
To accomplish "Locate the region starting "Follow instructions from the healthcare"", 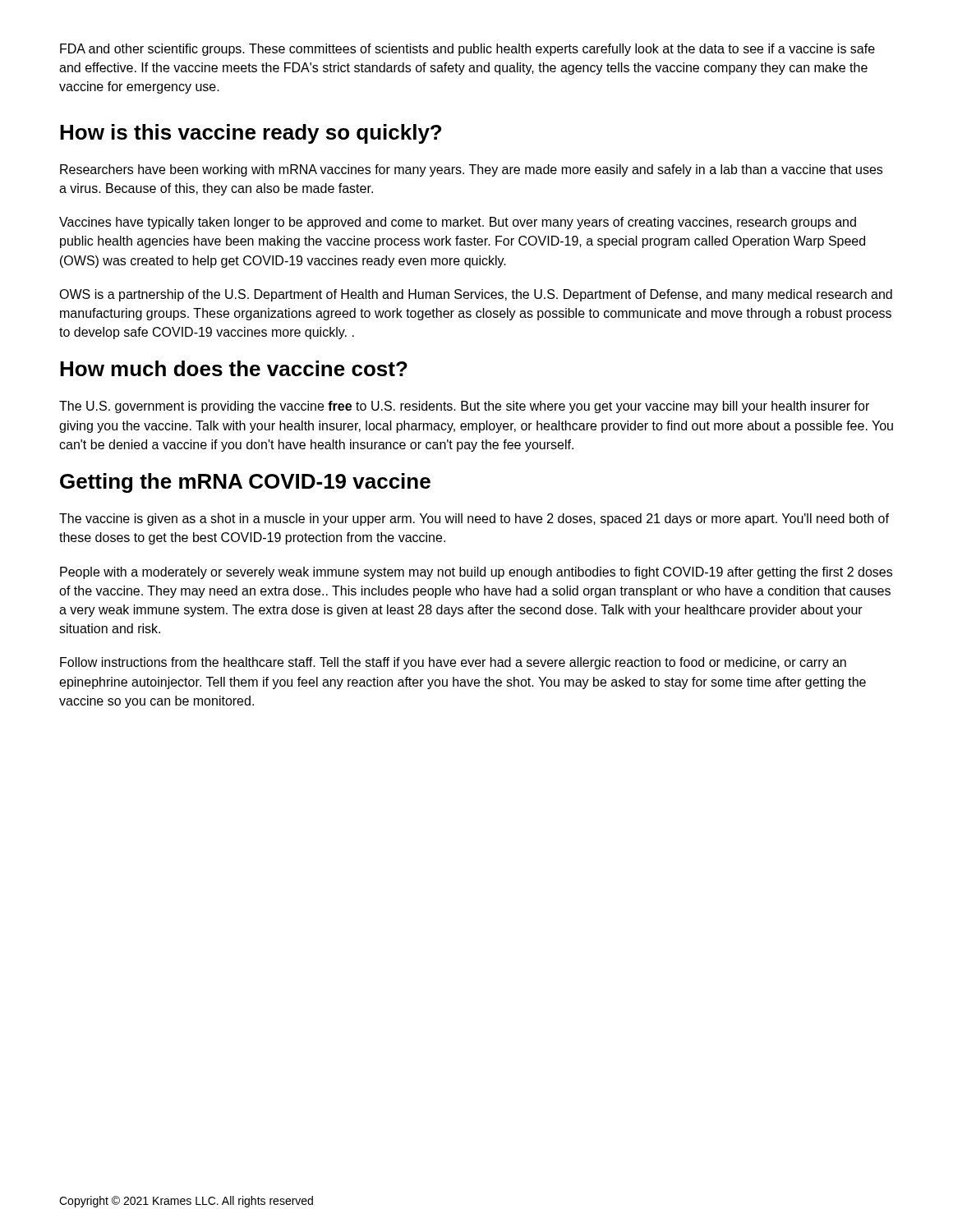I will (x=463, y=682).
